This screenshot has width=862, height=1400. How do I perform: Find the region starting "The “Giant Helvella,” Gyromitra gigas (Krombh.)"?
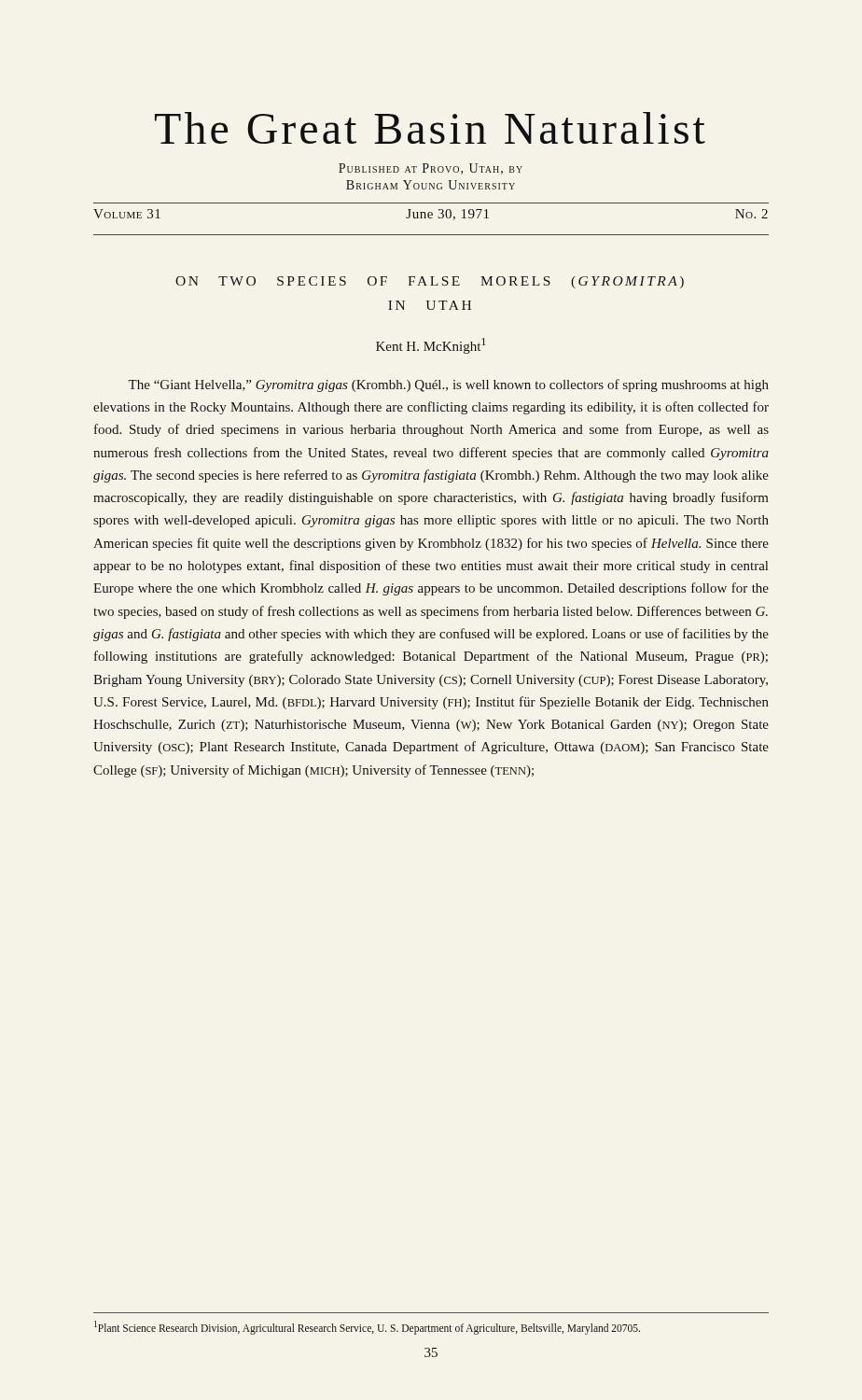pyautogui.click(x=431, y=577)
